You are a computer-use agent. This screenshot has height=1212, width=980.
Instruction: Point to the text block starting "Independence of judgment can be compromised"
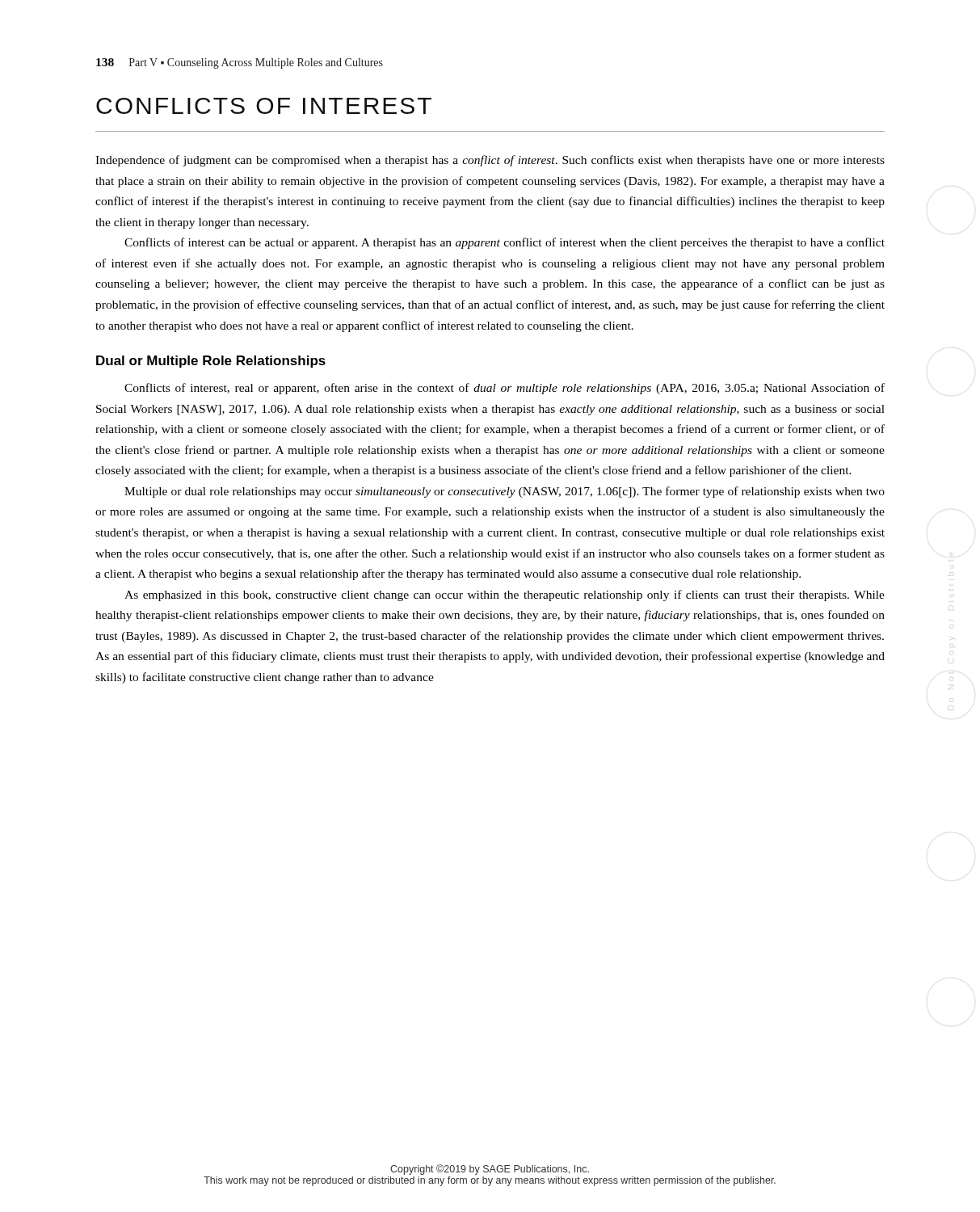490,242
